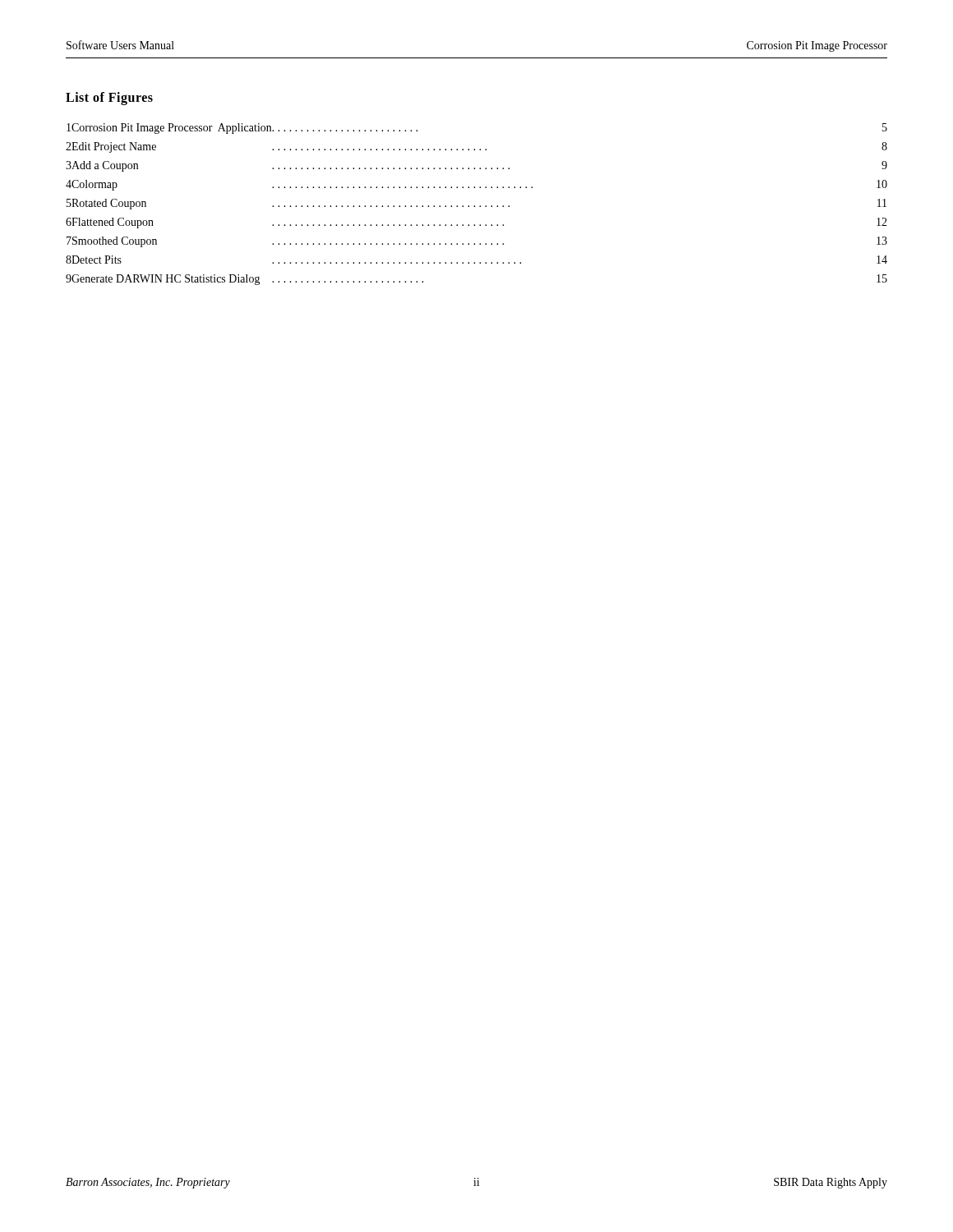
Task: Select the list item containing "5 Rotated Coupon ."
Action: (x=476, y=203)
